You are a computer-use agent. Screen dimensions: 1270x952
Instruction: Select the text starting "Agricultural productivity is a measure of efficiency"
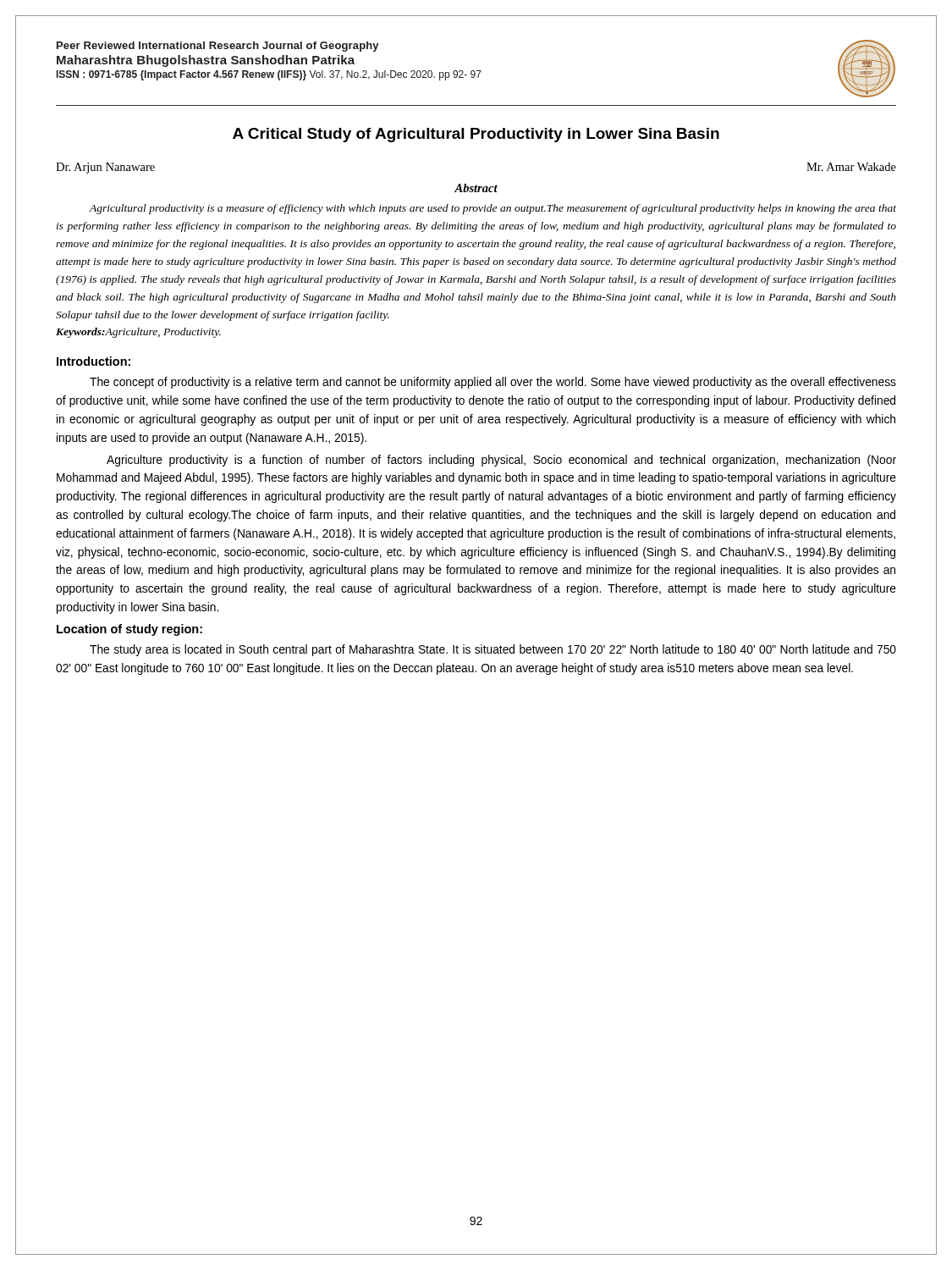476,270
